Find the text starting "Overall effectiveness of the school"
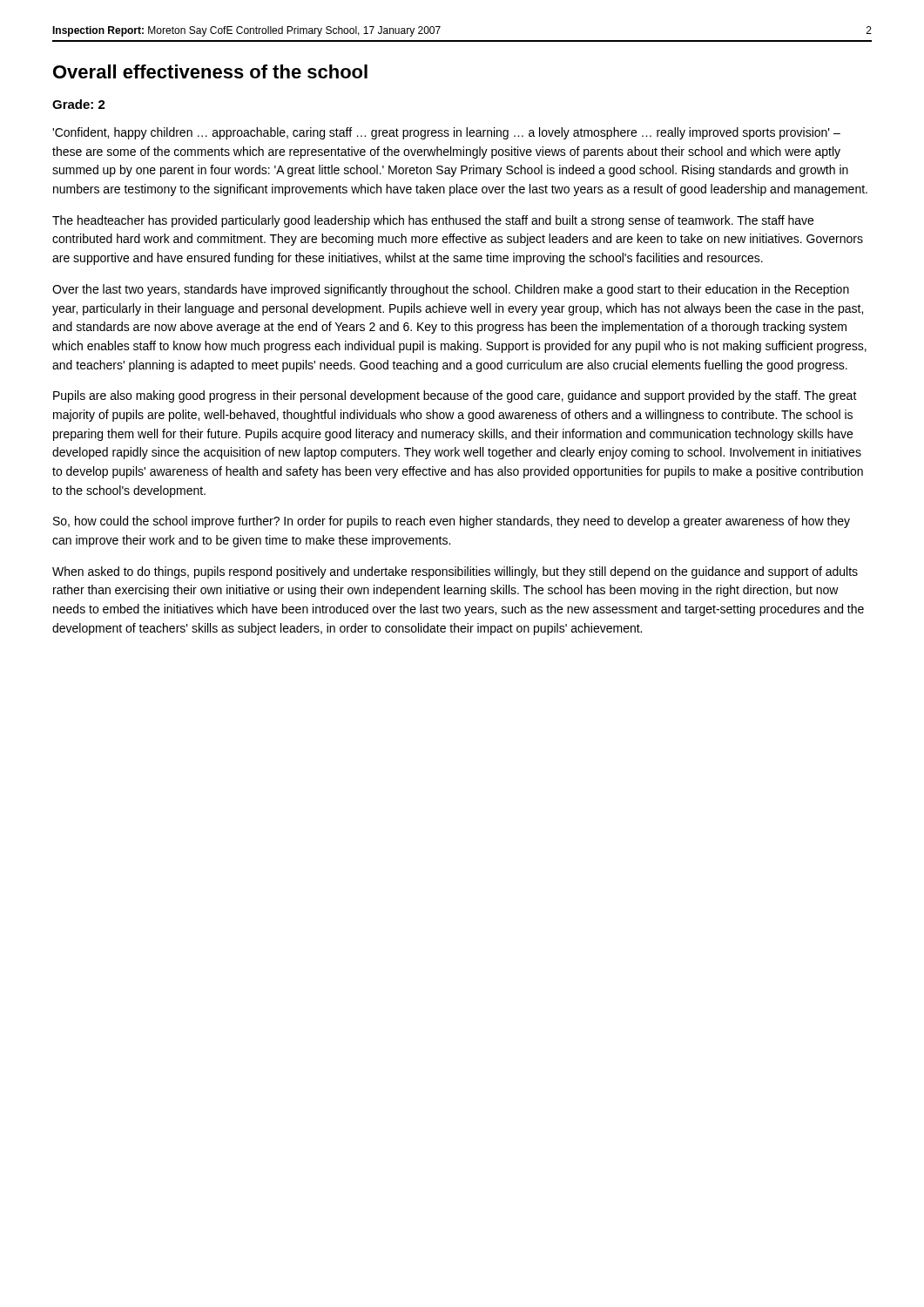 [x=210, y=71]
